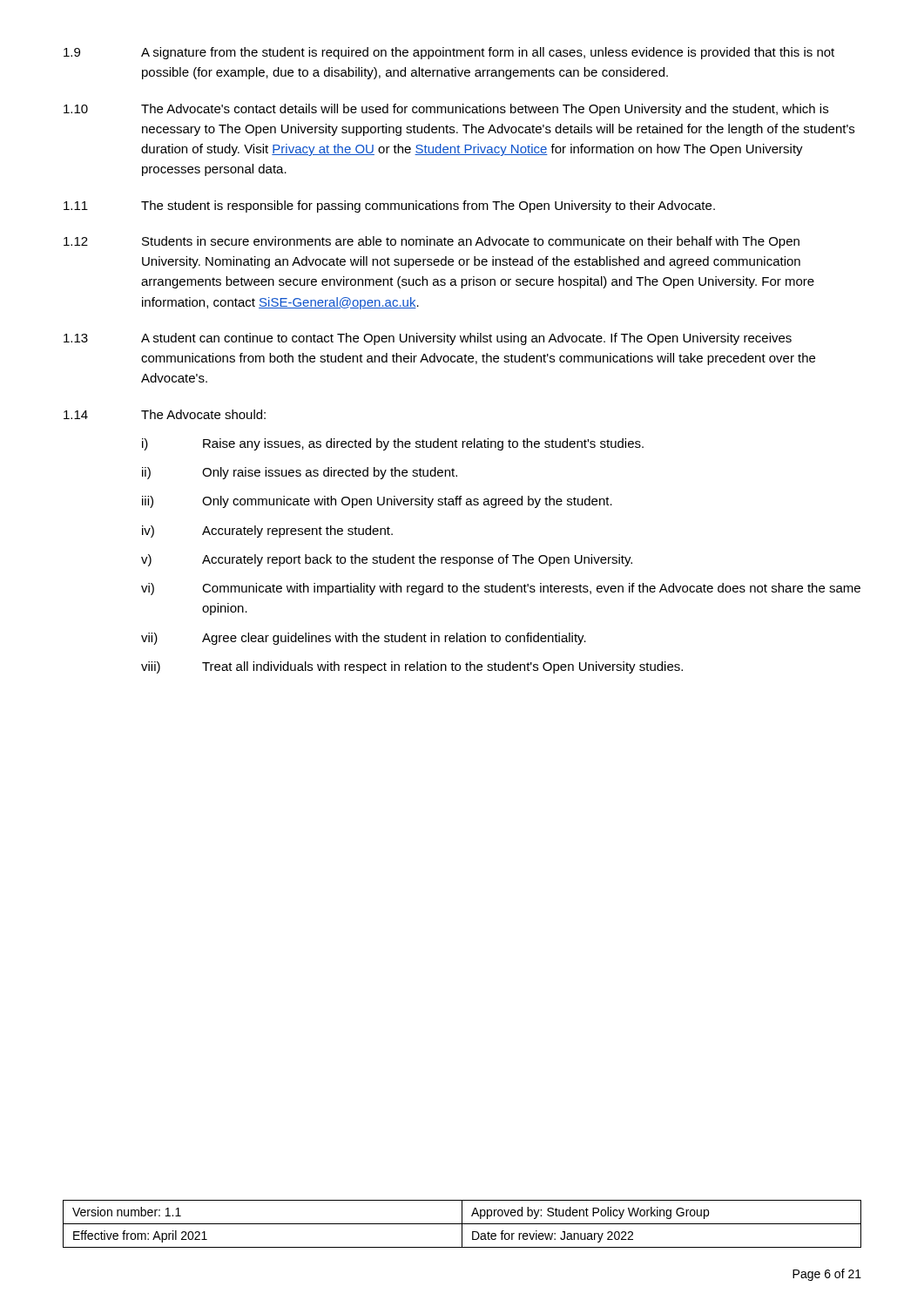Click the passage that begins "14 The Advocate should: i) Raise"

pos(165,414)
